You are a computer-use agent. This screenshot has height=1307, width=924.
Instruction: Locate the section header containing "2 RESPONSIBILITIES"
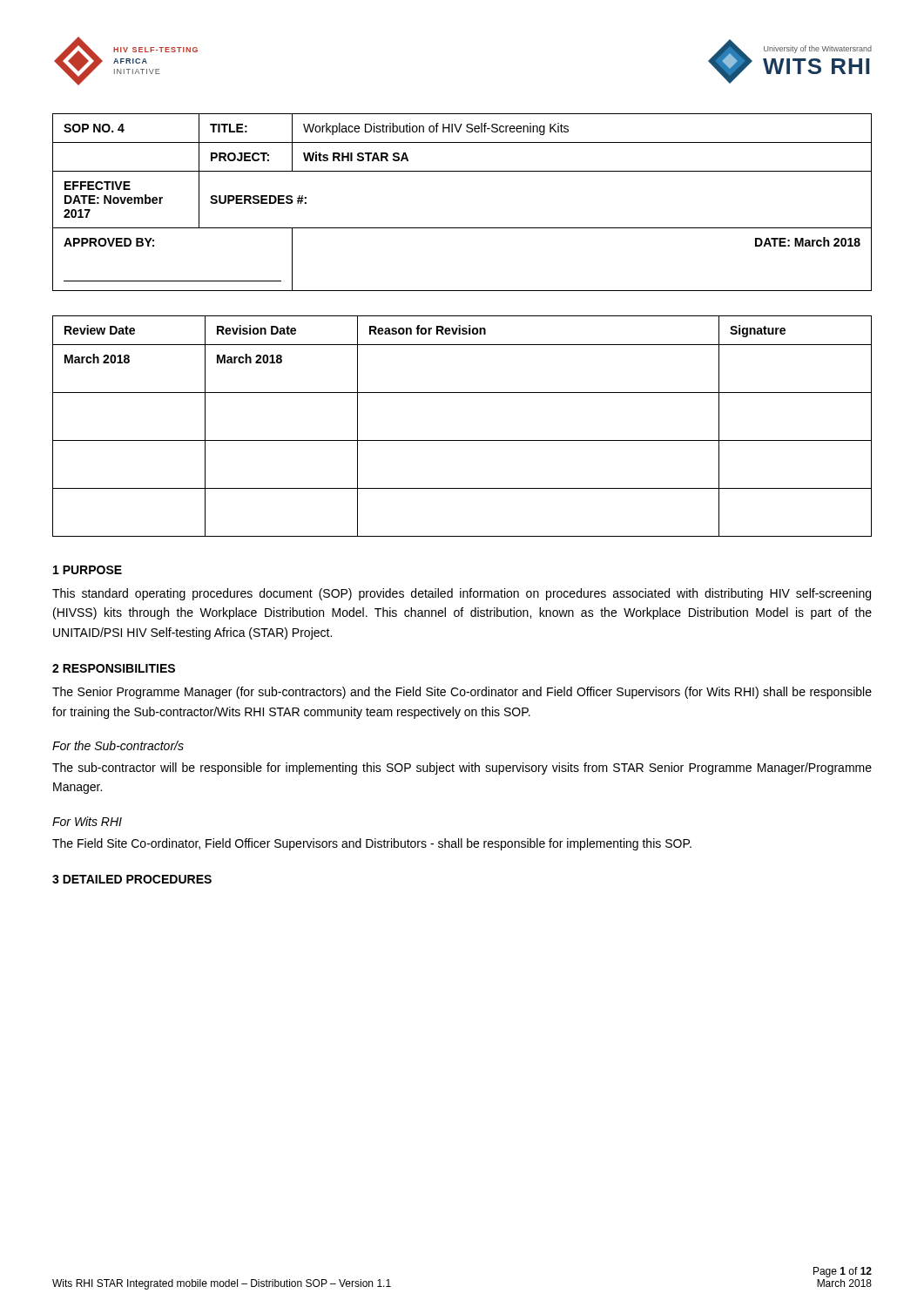[x=114, y=668]
